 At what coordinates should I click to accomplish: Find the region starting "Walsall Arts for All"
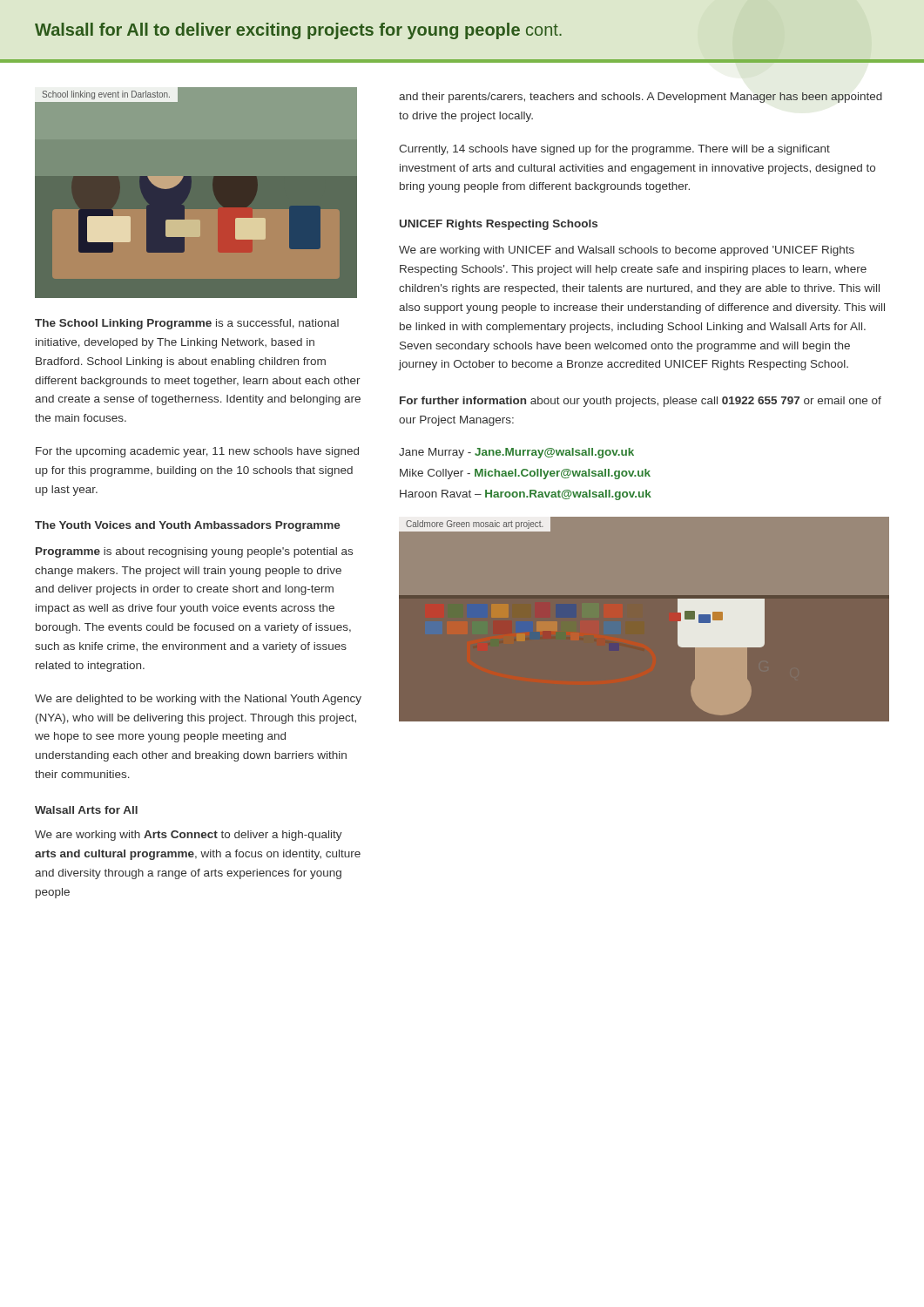coord(86,810)
